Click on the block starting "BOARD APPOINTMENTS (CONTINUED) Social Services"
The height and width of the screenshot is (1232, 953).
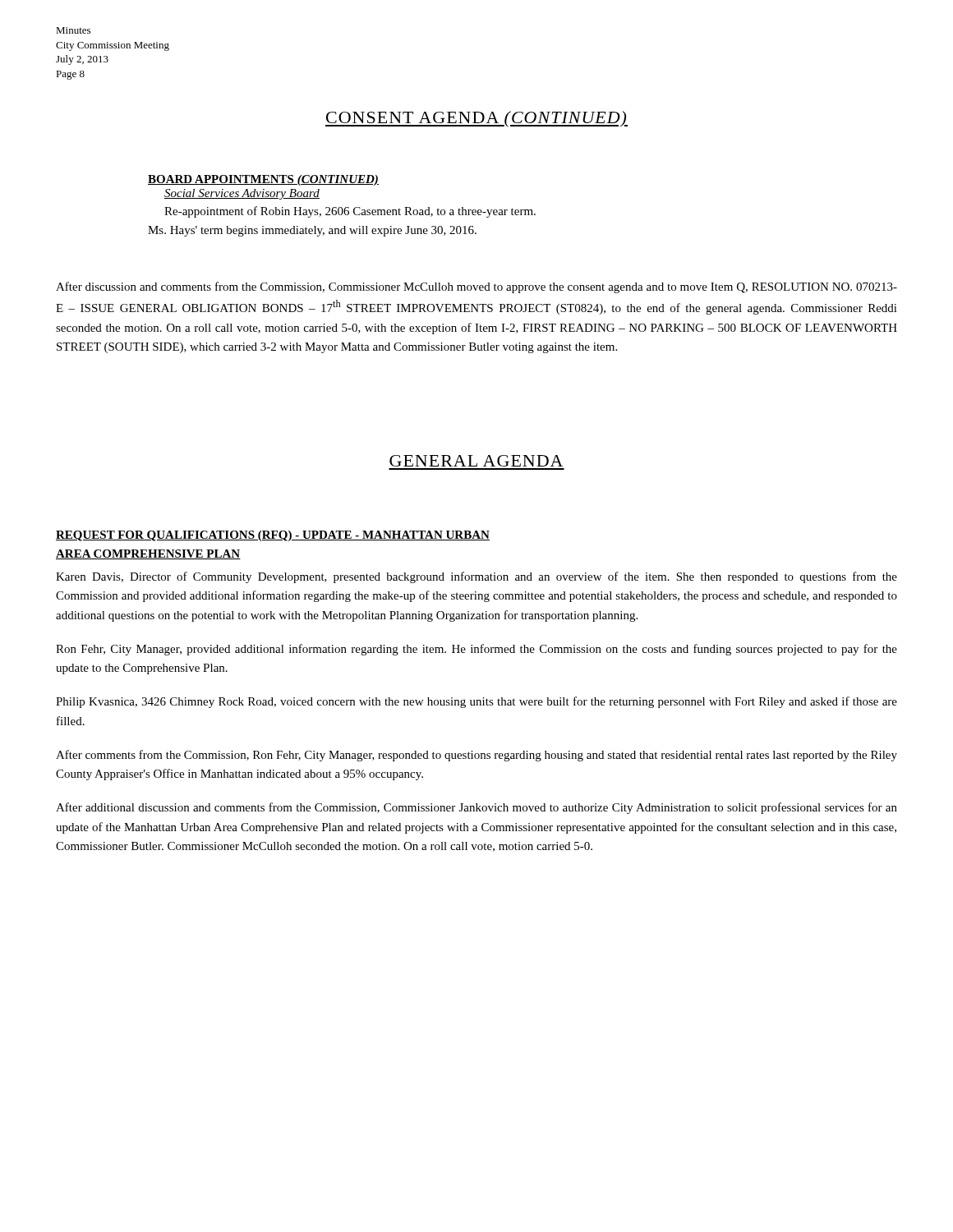click(x=509, y=204)
